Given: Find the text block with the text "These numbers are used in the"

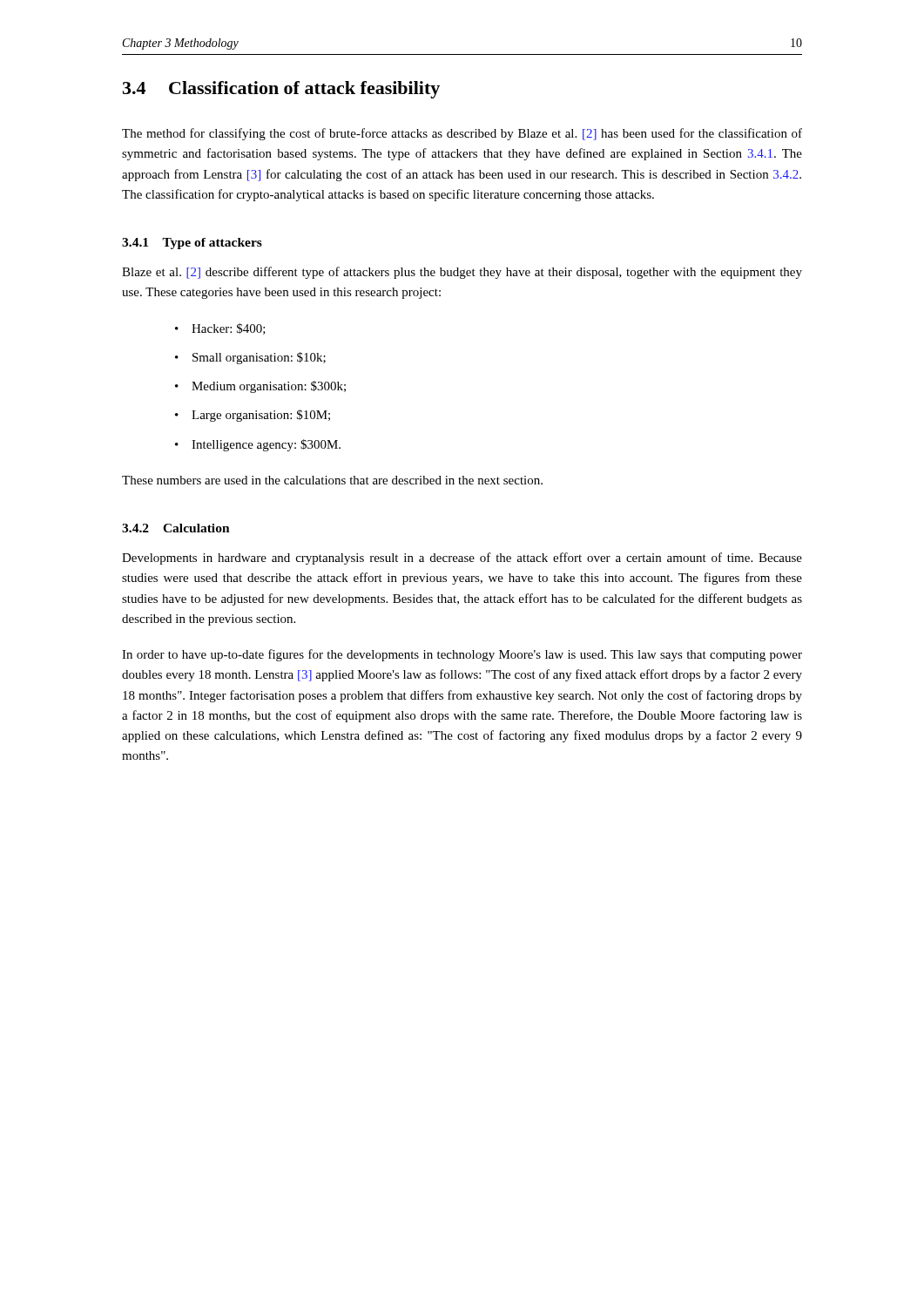Looking at the screenshot, I should coord(462,480).
